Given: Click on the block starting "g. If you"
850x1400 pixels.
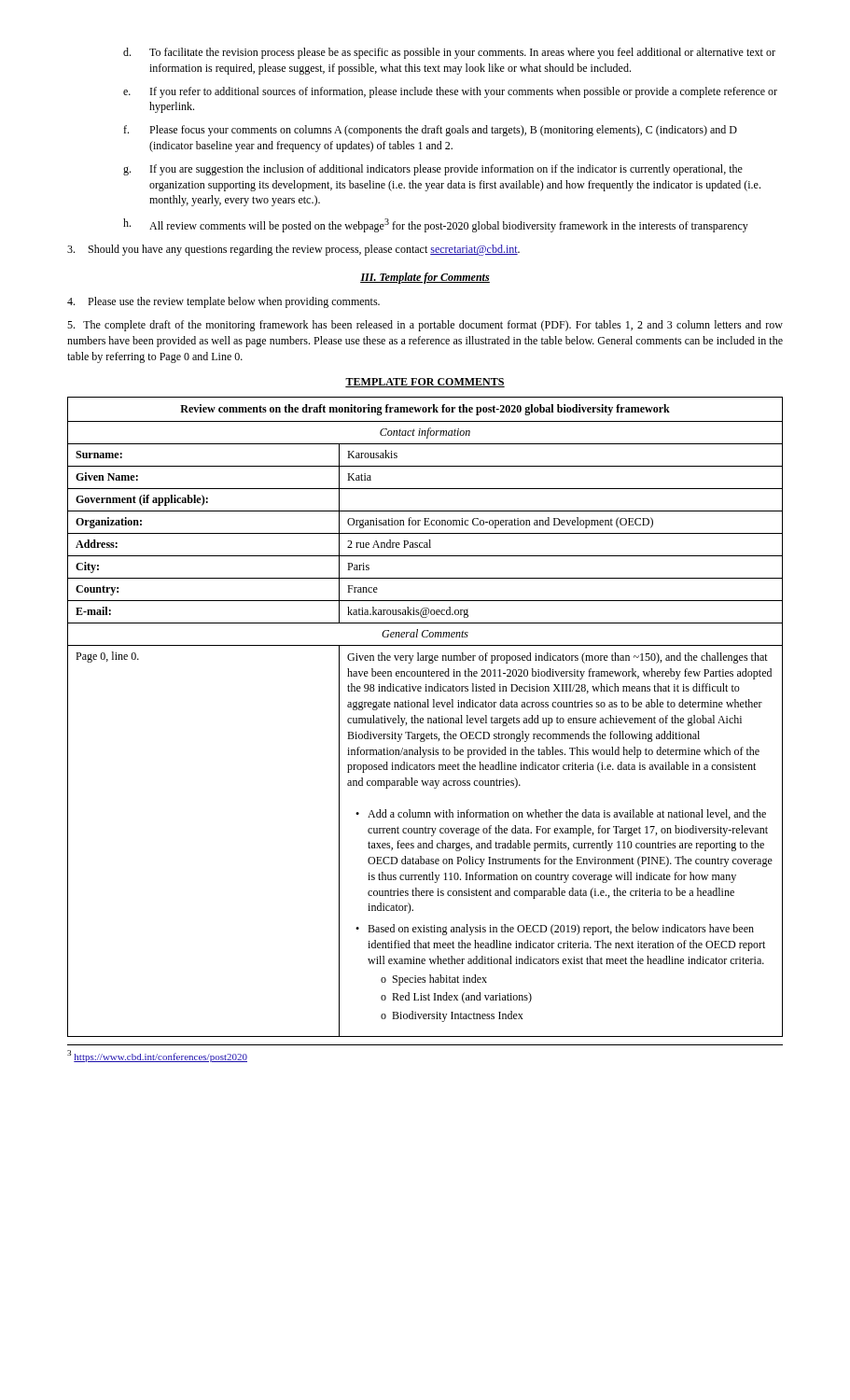Looking at the screenshot, I should (x=453, y=185).
